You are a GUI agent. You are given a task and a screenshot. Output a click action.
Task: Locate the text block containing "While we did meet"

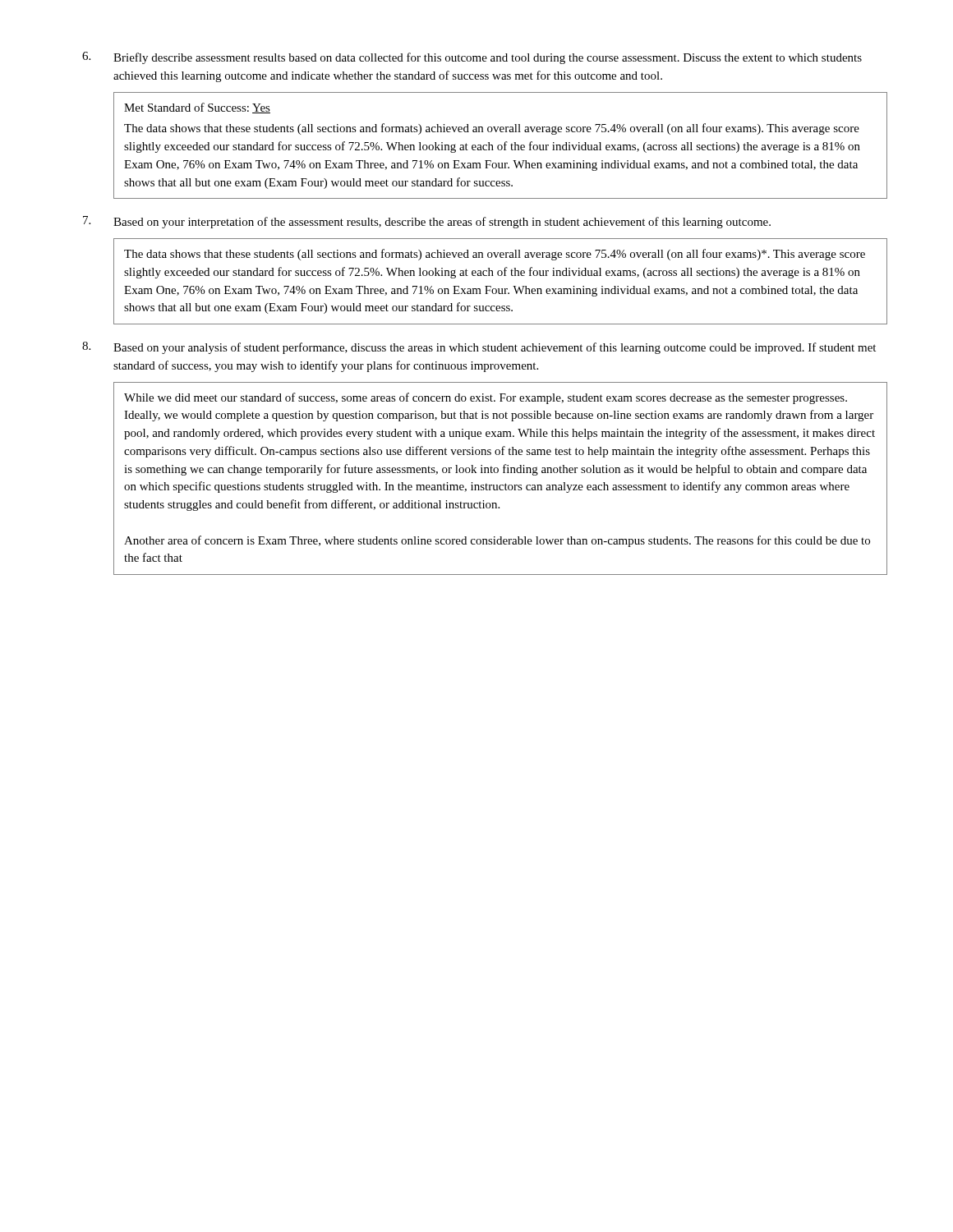pos(500,478)
